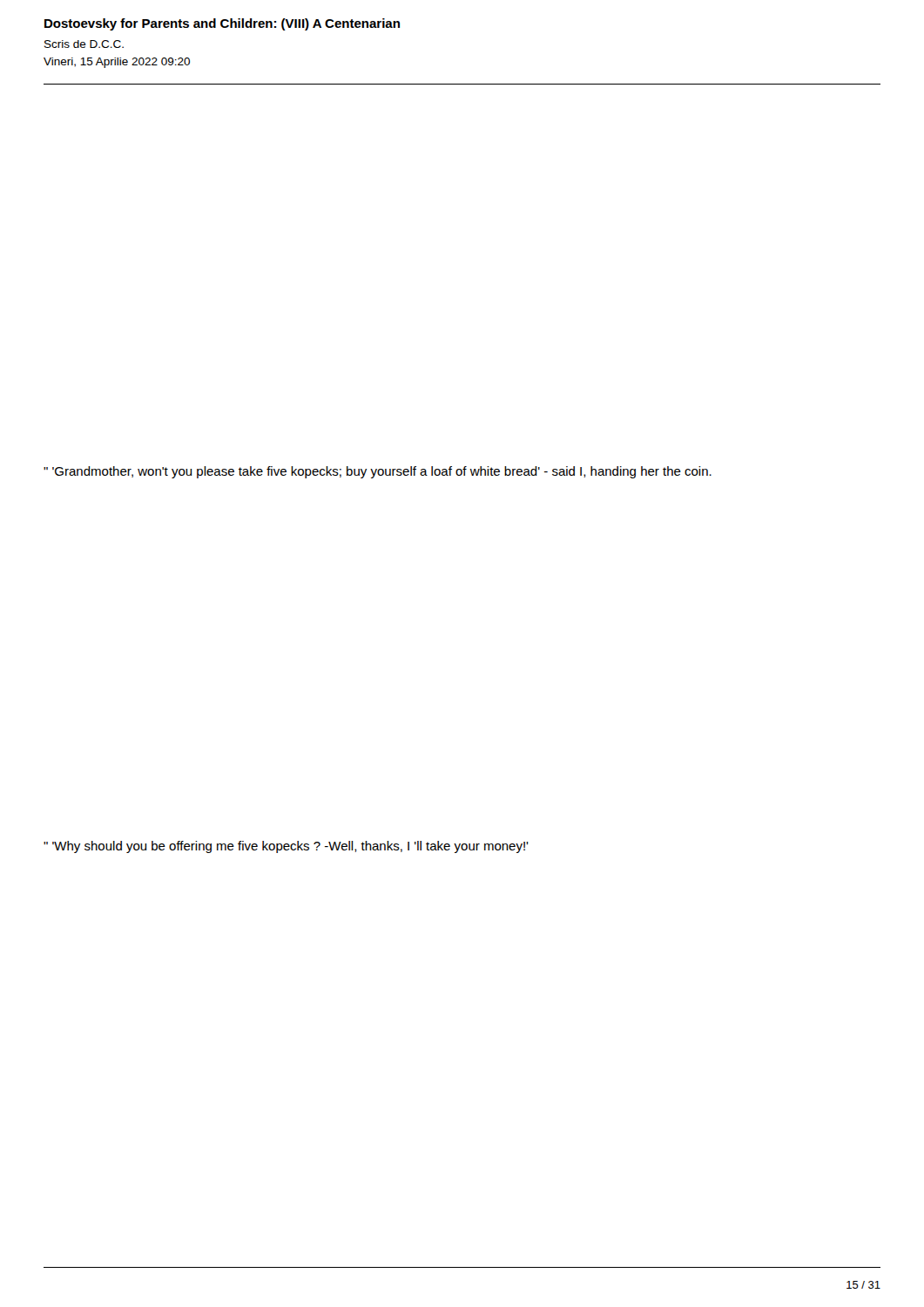
Task: Navigate to the text starting "" 'Grandmother, won't you please take five kopecks;"
Action: tap(378, 471)
